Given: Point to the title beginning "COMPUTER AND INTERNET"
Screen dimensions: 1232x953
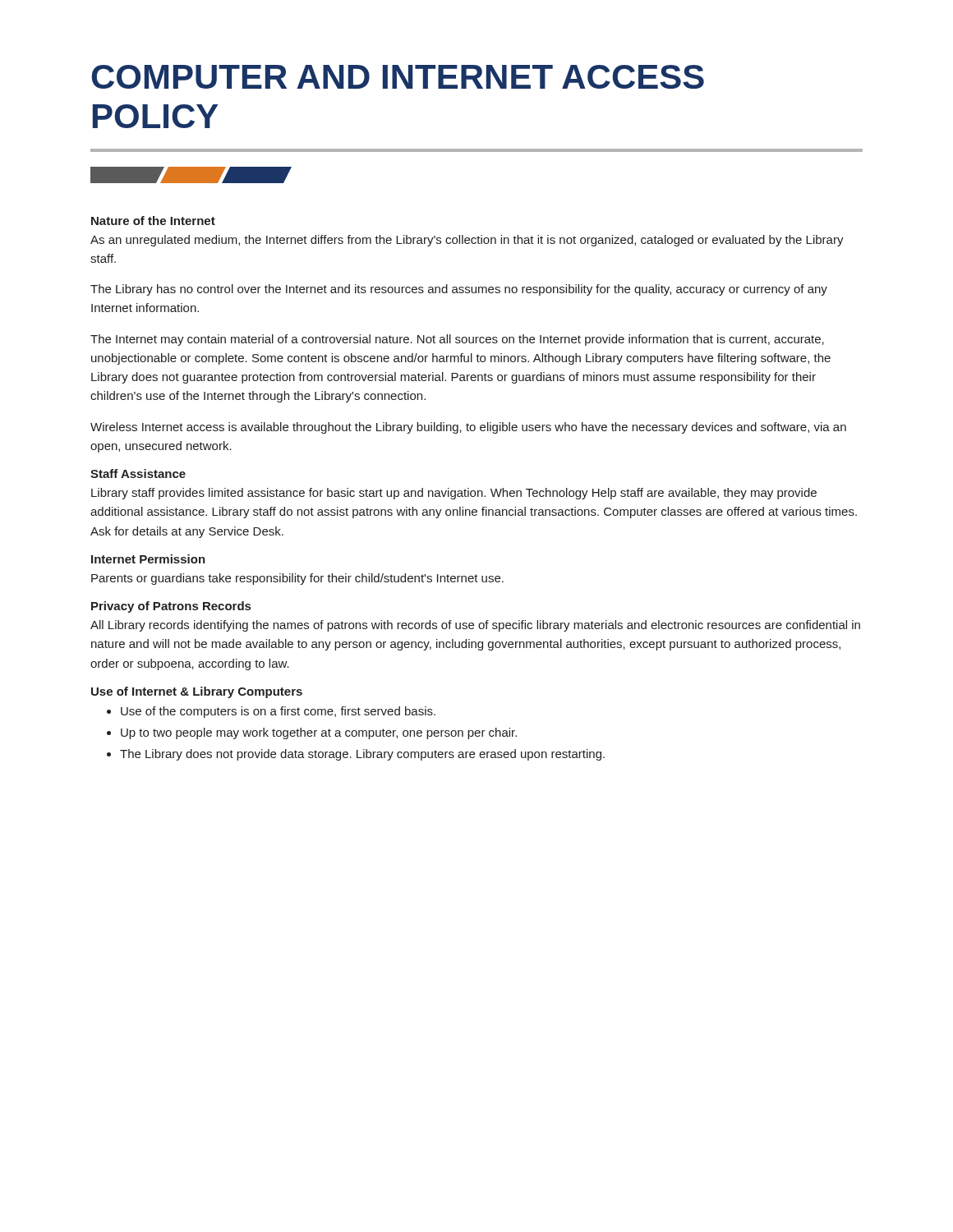Looking at the screenshot, I should coord(398,97).
